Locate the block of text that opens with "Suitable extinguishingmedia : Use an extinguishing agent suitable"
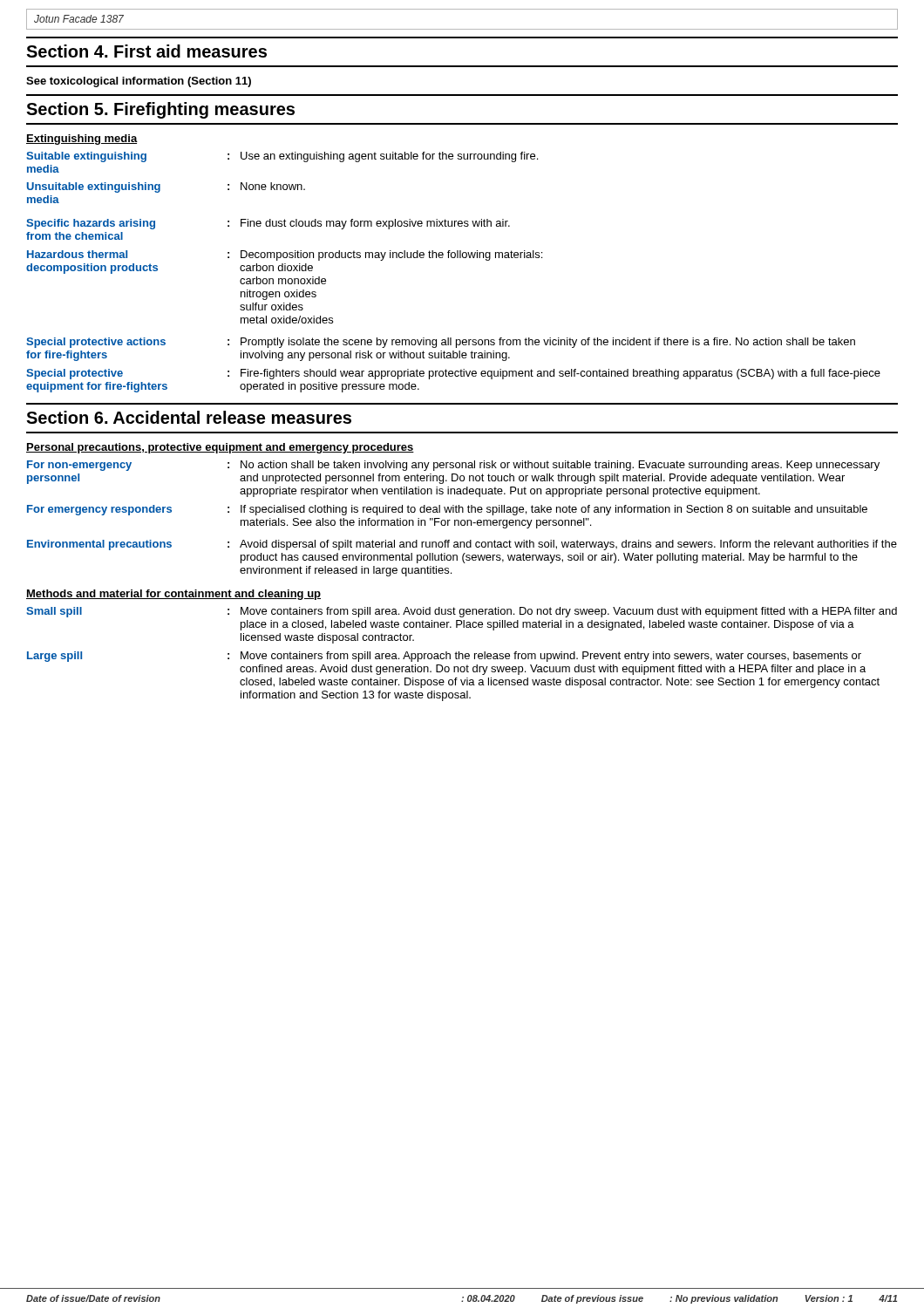Screen dimensions: 1308x924 (x=462, y=162)
